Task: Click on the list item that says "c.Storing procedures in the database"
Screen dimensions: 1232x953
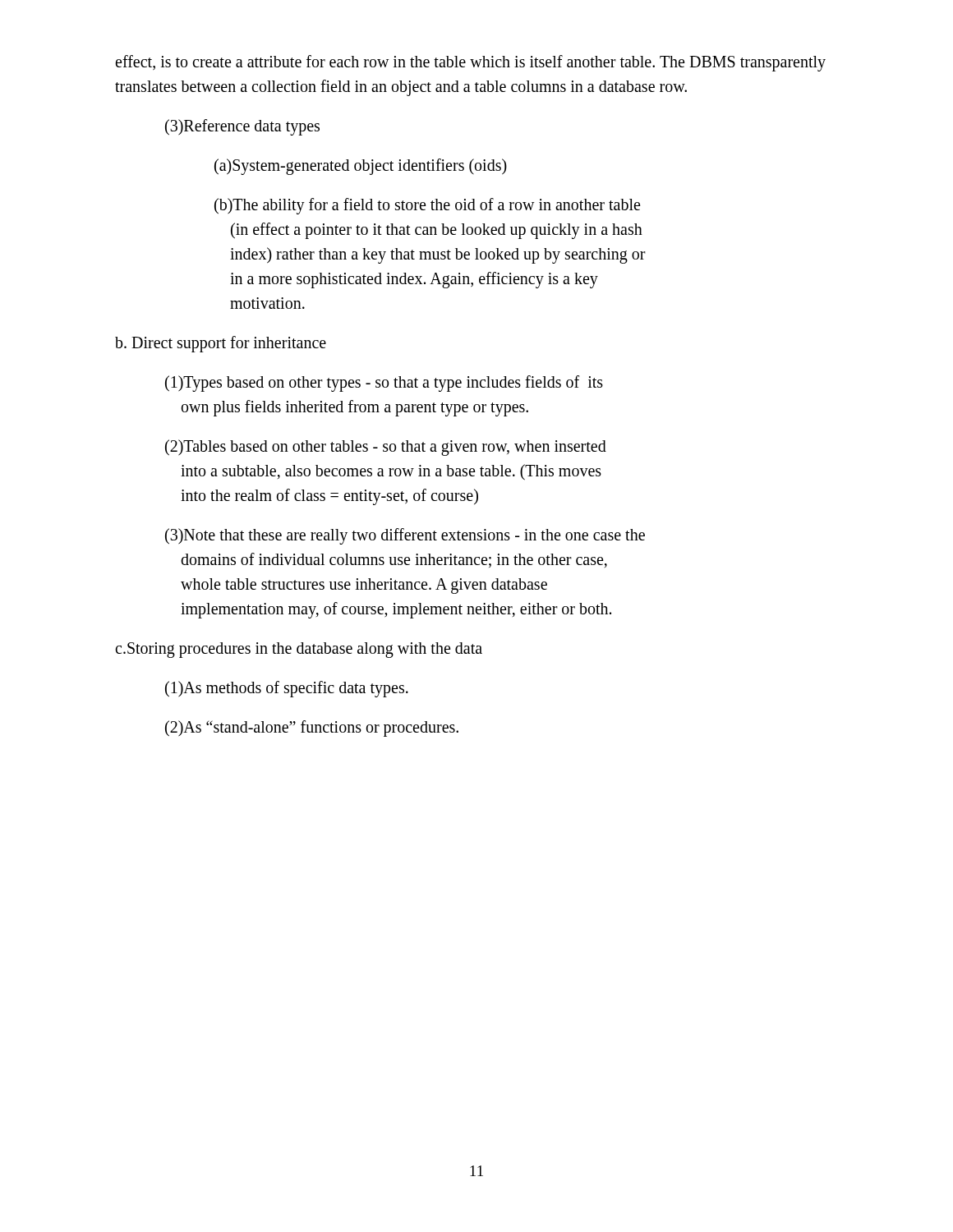Action: coord(299,648)
